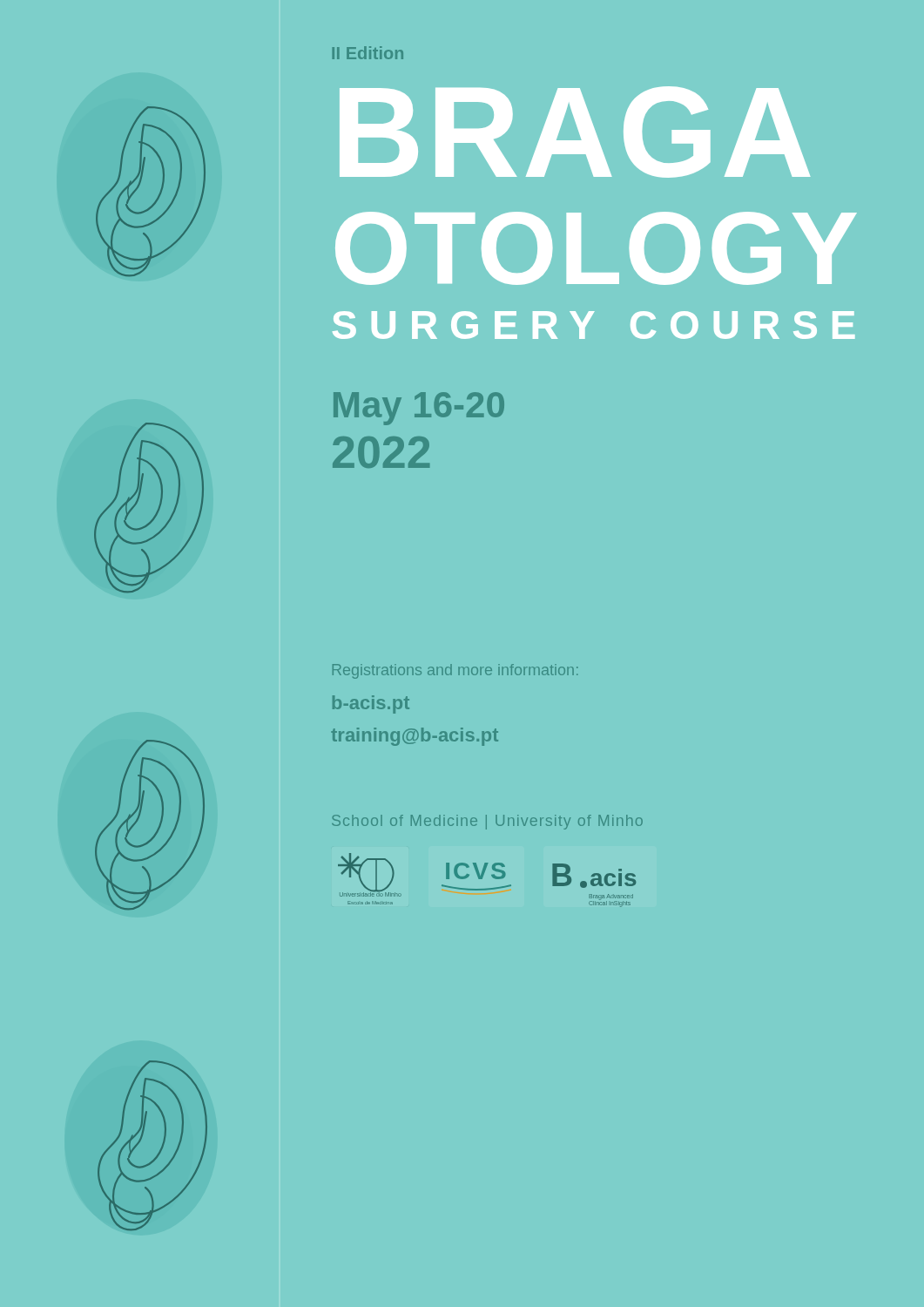Select the title
Viewport: 924px width, 1307px height.
(606, 206)
